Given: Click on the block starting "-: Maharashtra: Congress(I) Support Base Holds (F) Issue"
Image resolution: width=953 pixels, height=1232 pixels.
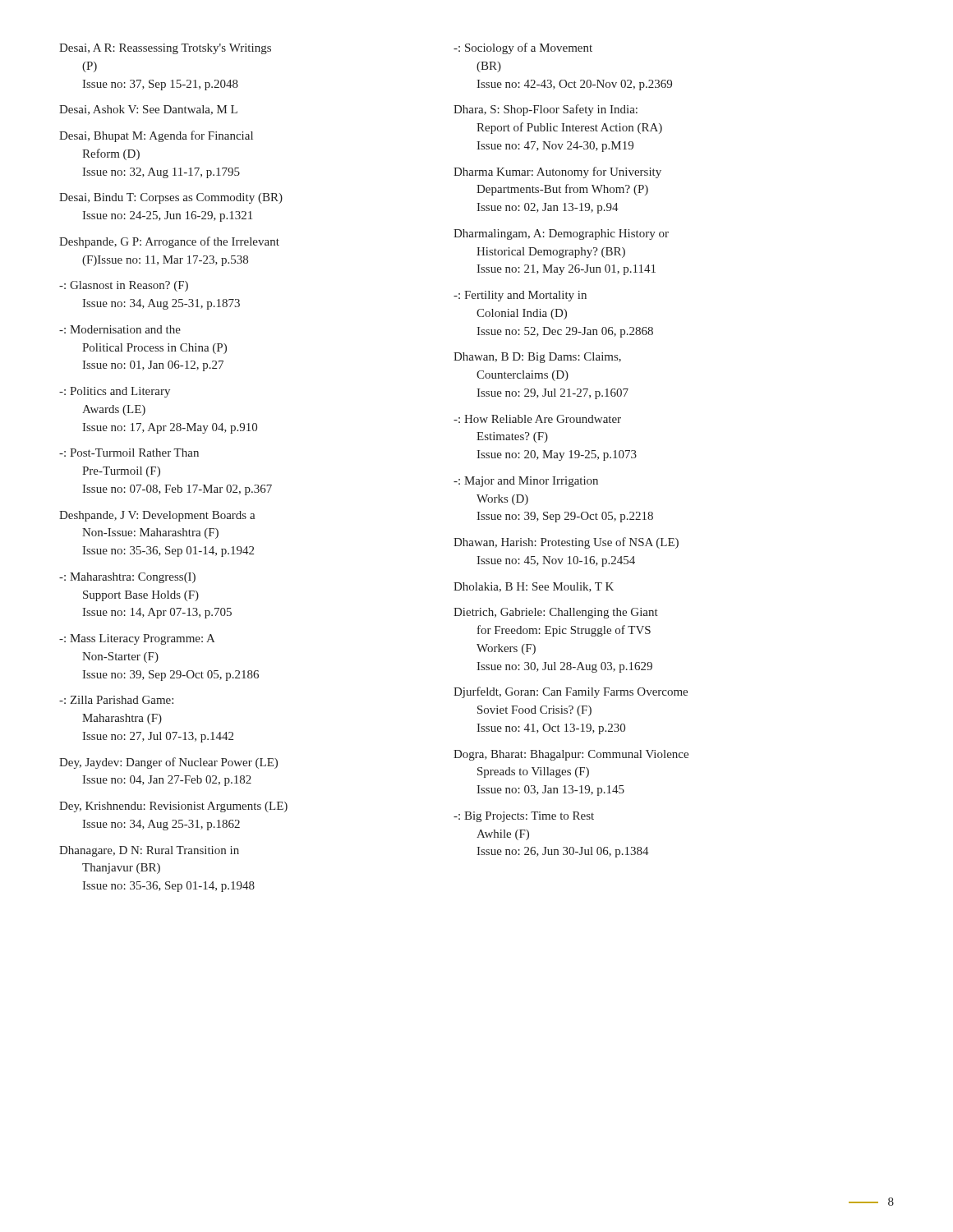Looking at the screenshot, I should pos(127,578).
